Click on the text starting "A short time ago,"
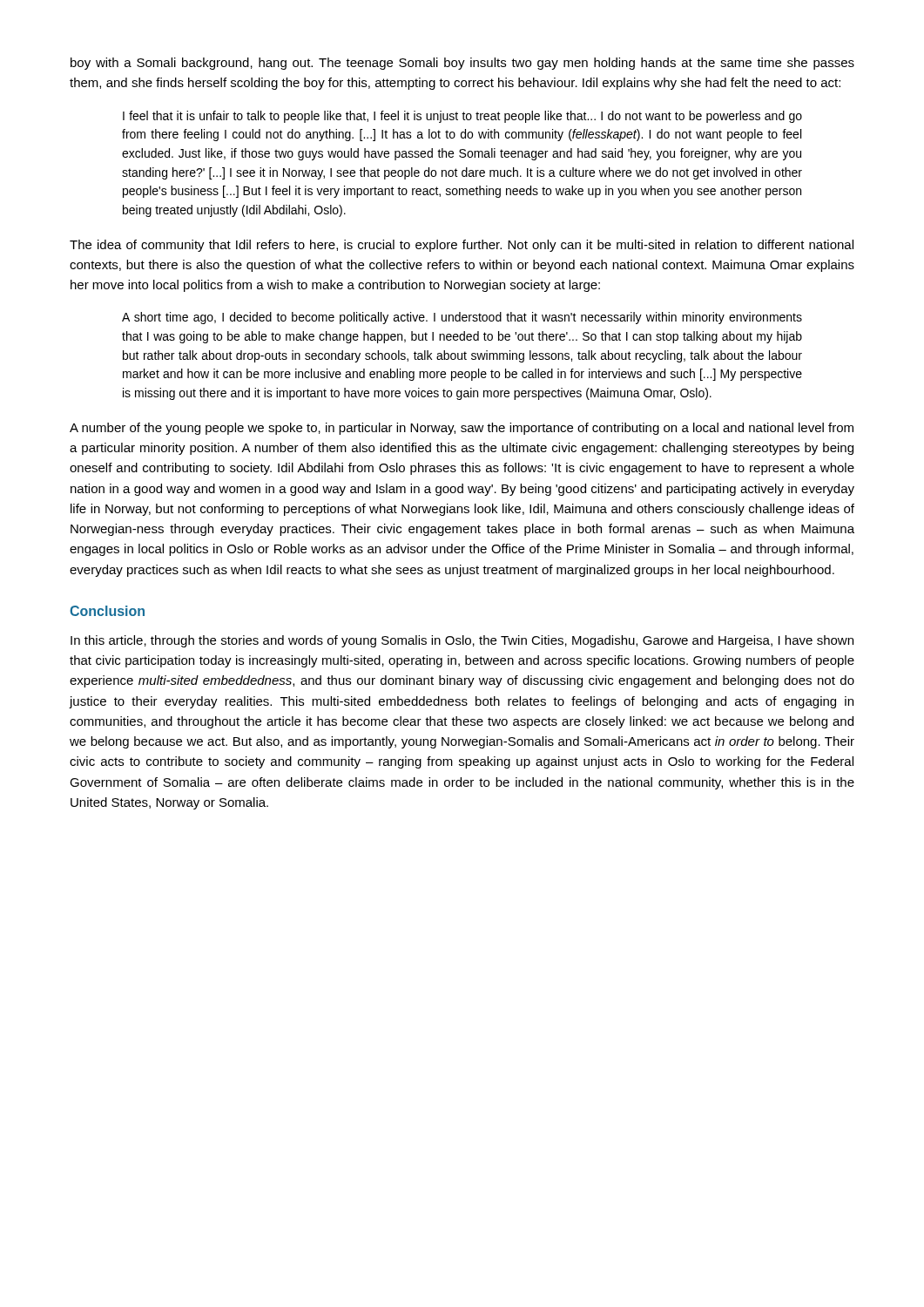Viewport: 924px width, 1307px height. click(462, 355)
